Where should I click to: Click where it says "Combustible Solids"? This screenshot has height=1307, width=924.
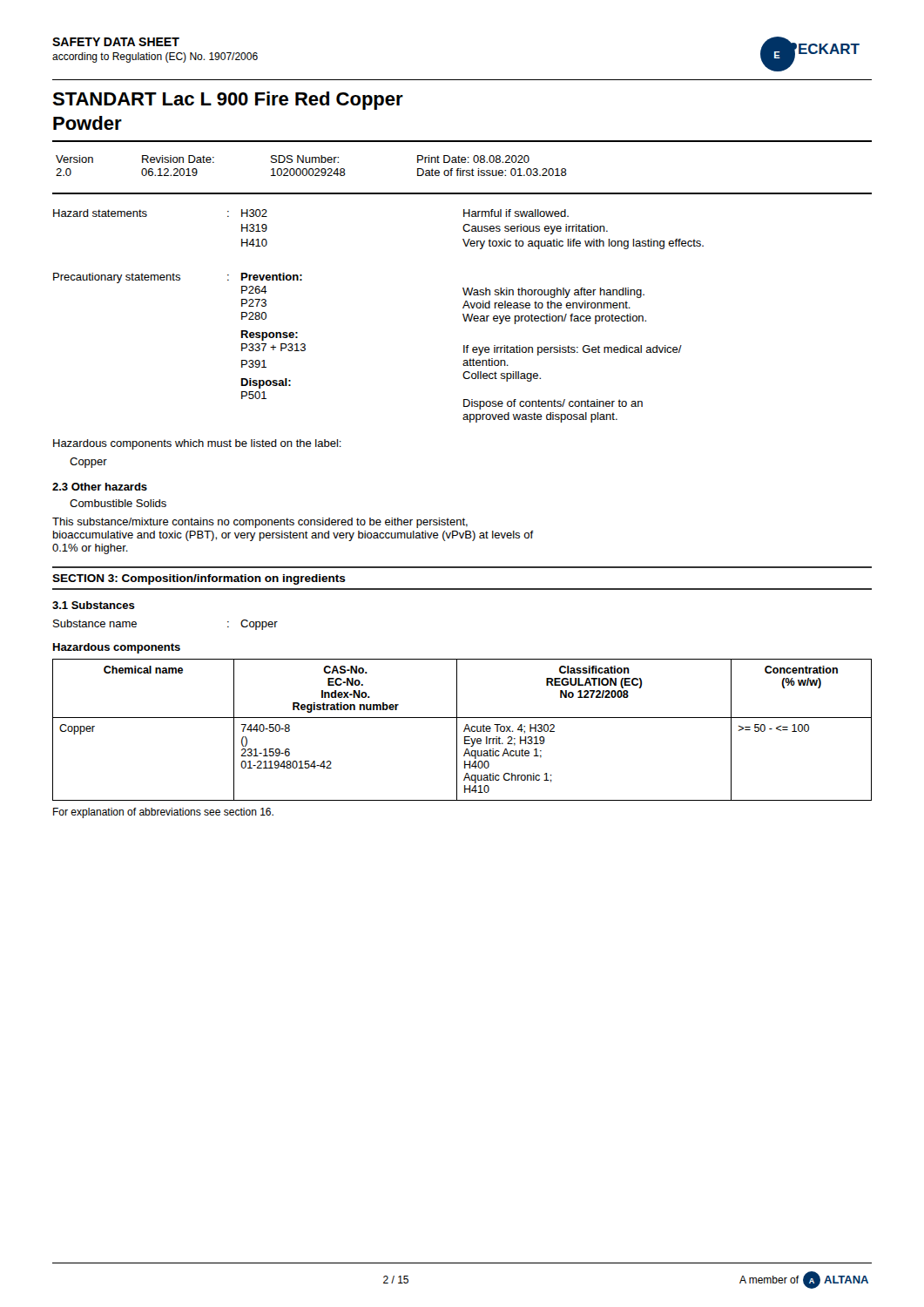(x=118, y=503)
